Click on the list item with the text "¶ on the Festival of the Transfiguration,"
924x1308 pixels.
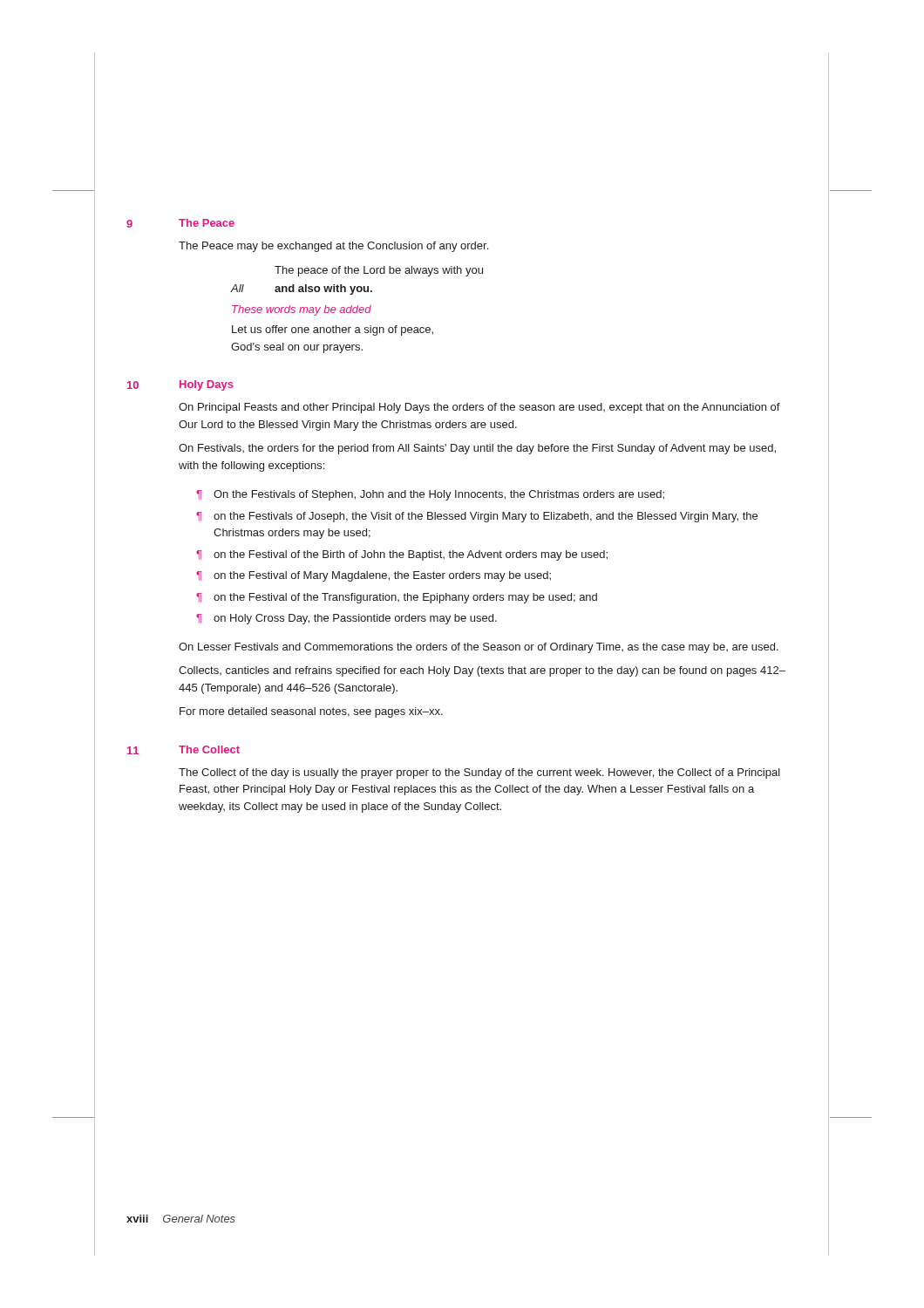(497, 597)
